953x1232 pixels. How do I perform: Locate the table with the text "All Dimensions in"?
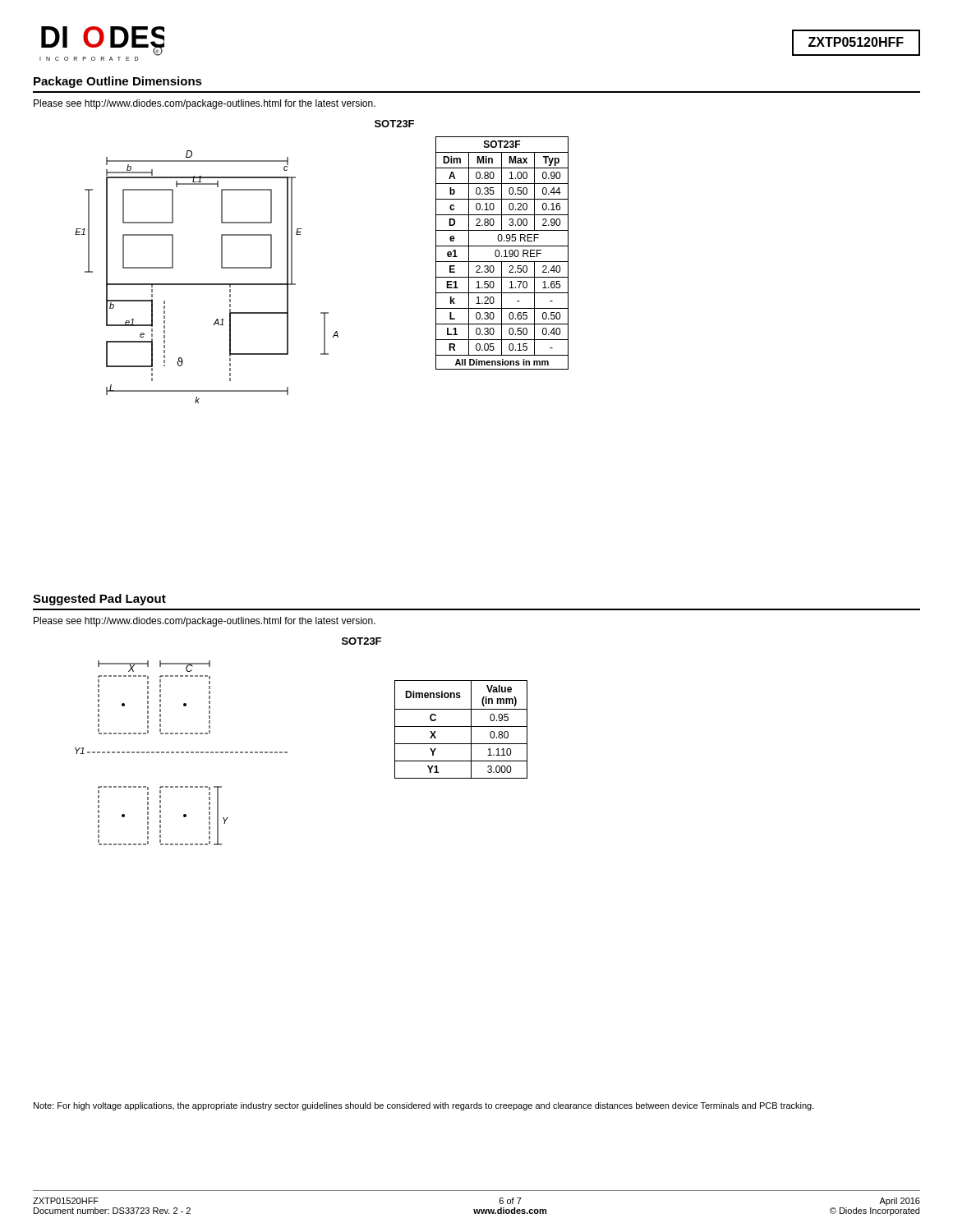point(502,253)
